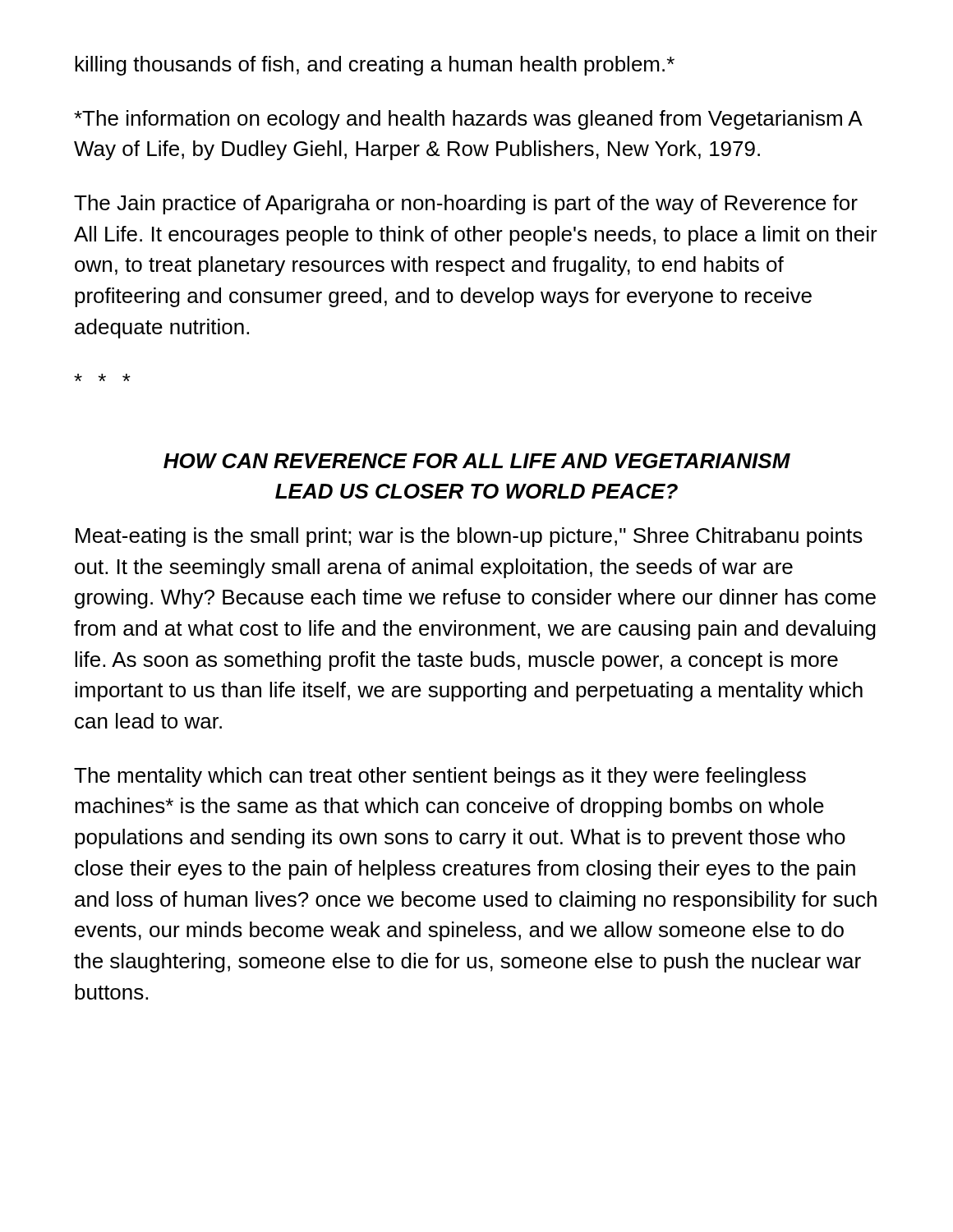The height and width of the screenshot is (1232, 953).
Task: Point to the block beginning "The information on ecology and health hazards was"
Action: [468, 133]
